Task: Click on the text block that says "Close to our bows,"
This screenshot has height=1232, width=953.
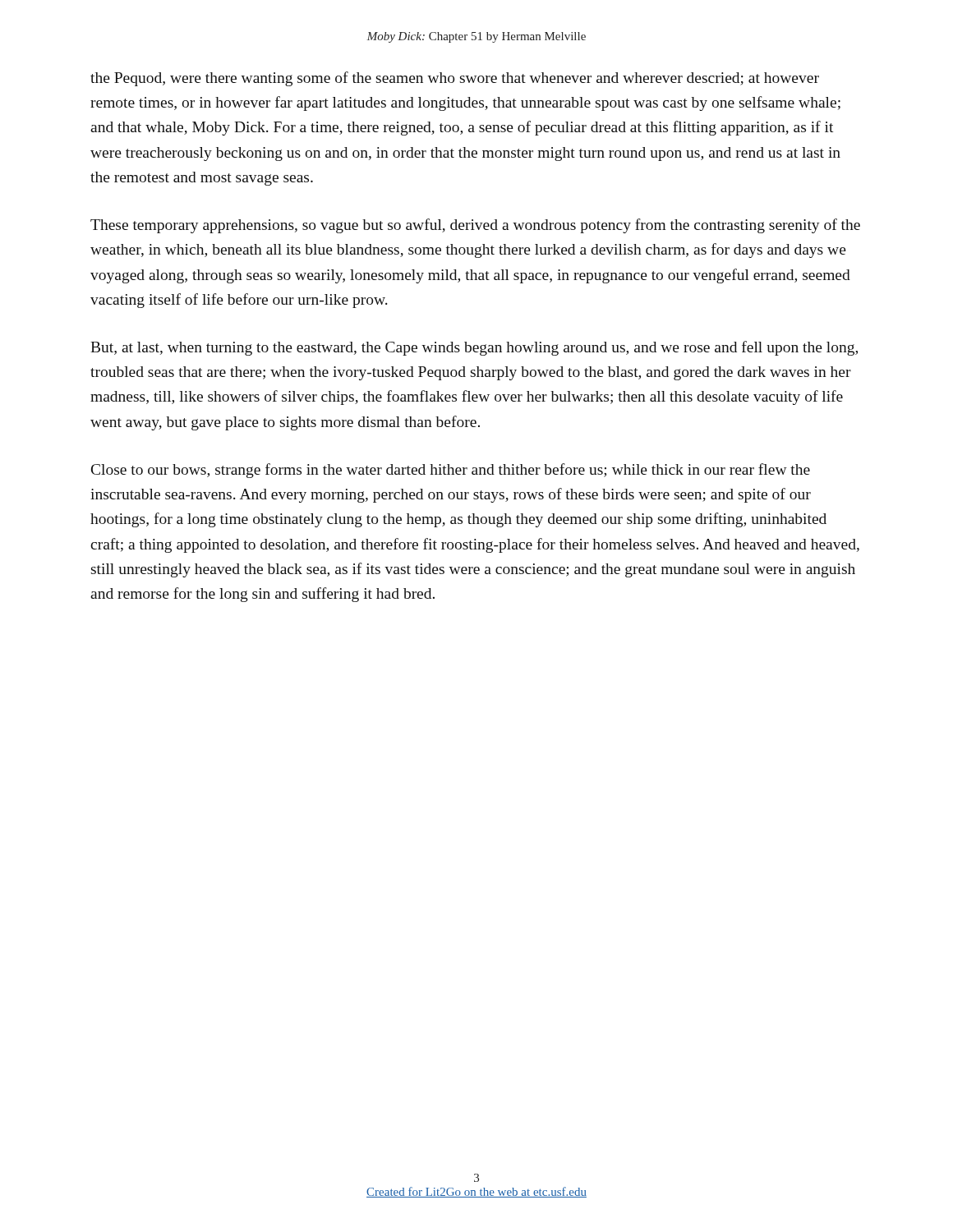Action: pyautogui.click(x=475, y=531)
